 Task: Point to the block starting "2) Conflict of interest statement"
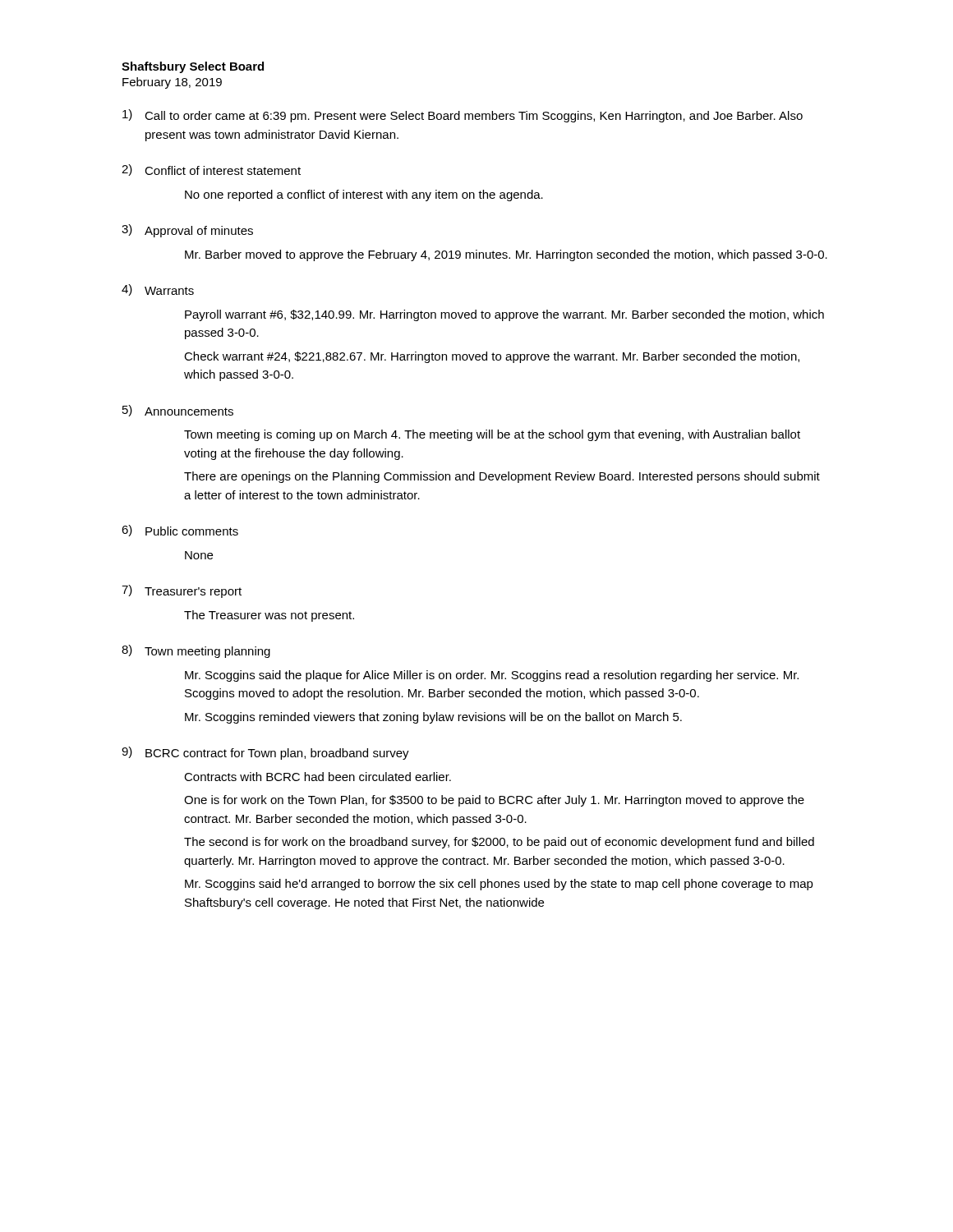tap(475, 185)
